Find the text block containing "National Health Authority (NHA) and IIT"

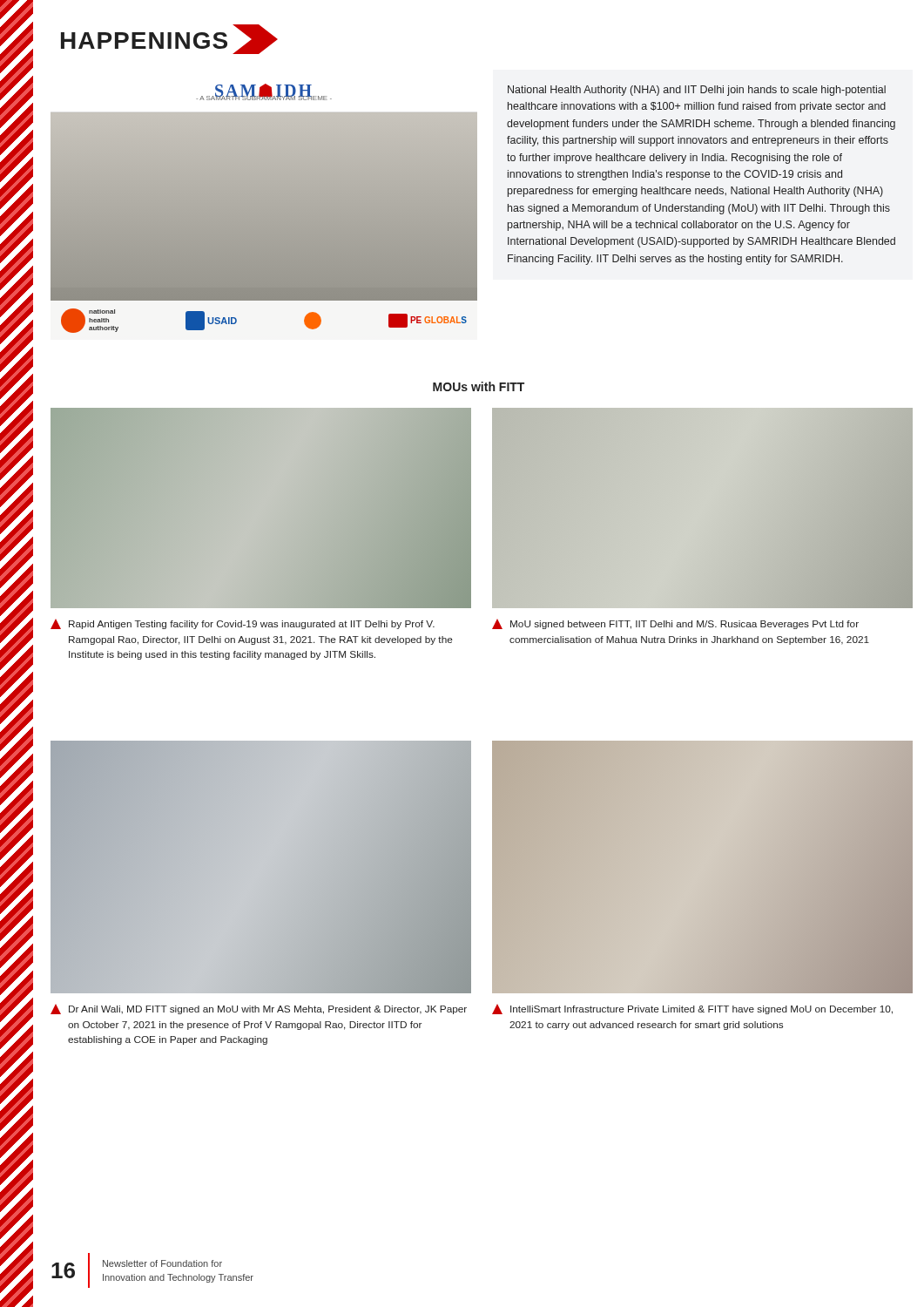pos(701,174)
